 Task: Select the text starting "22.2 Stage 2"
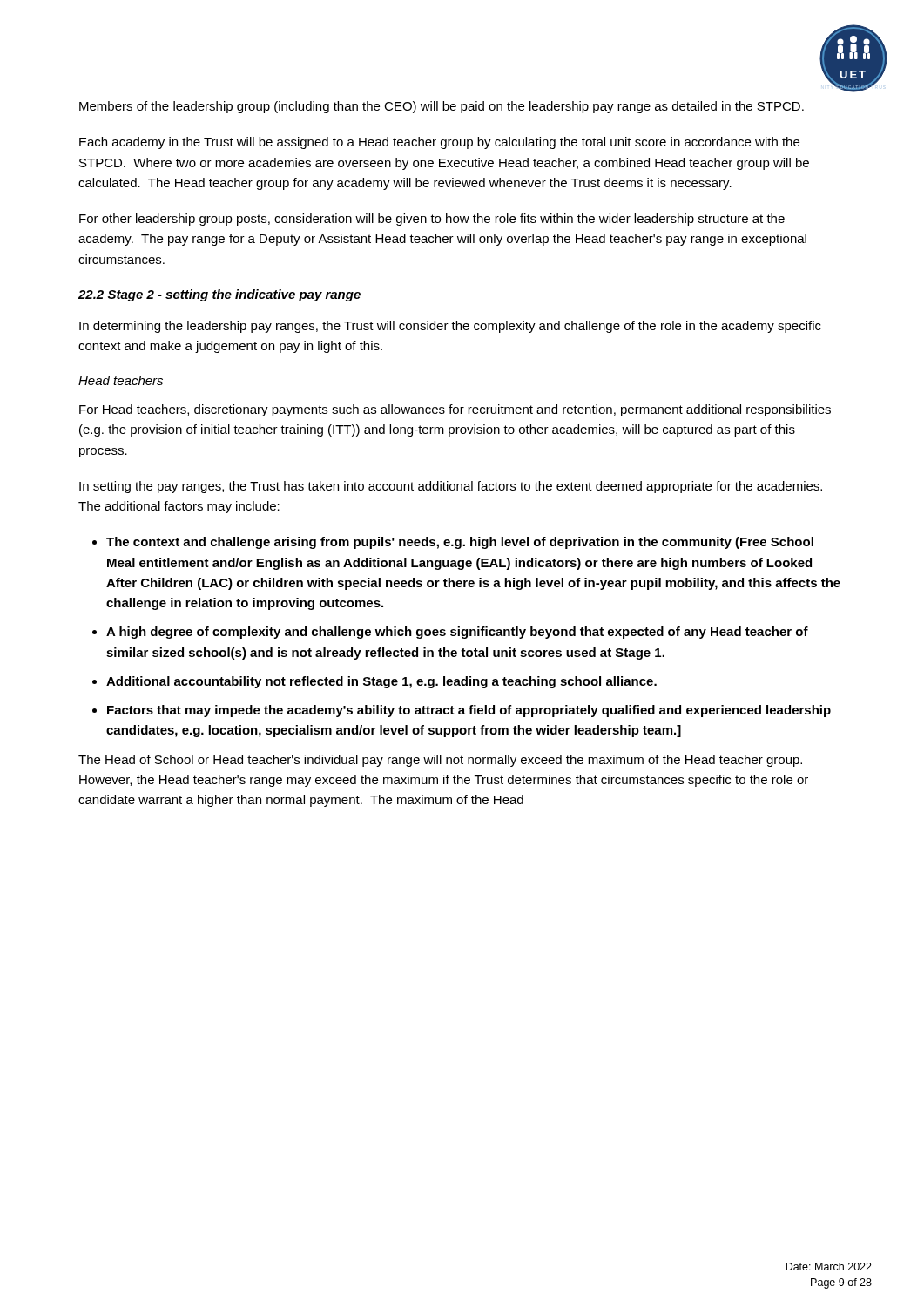(x=220, y=294)
